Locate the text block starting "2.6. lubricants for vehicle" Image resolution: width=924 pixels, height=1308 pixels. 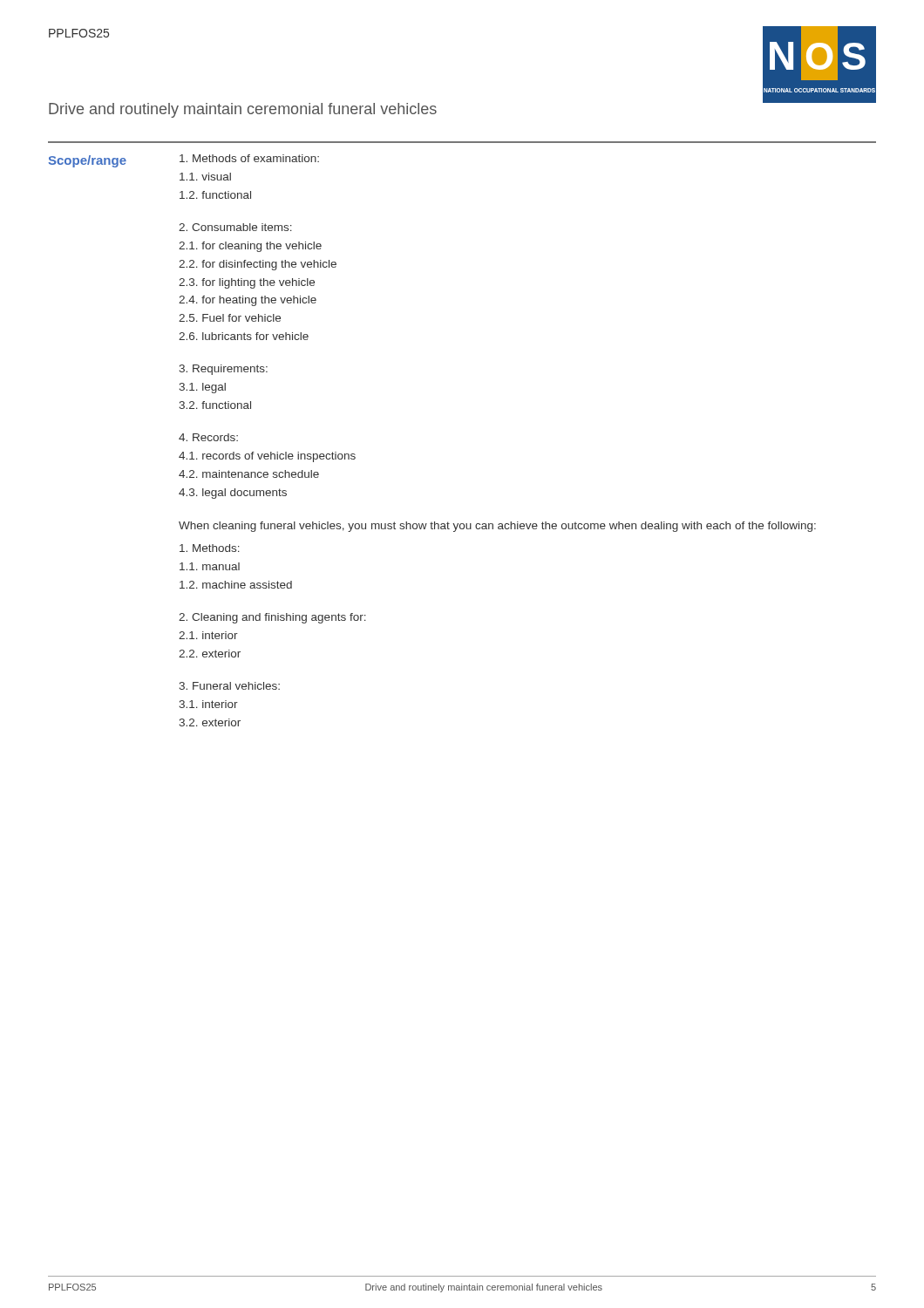(244, 336)
